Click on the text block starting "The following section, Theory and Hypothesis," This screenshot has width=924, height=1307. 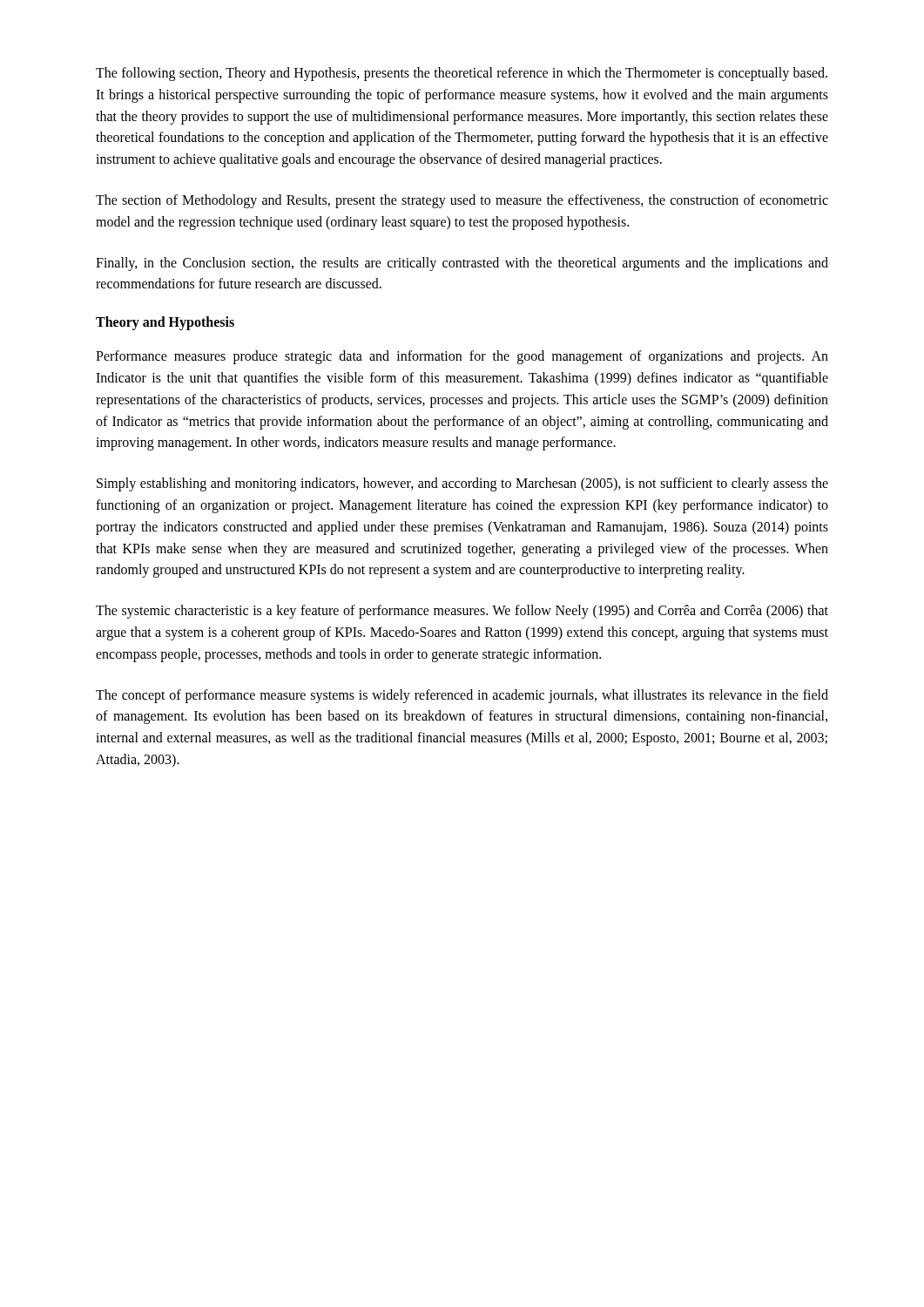pyautogui.click(x=462, y=116)
